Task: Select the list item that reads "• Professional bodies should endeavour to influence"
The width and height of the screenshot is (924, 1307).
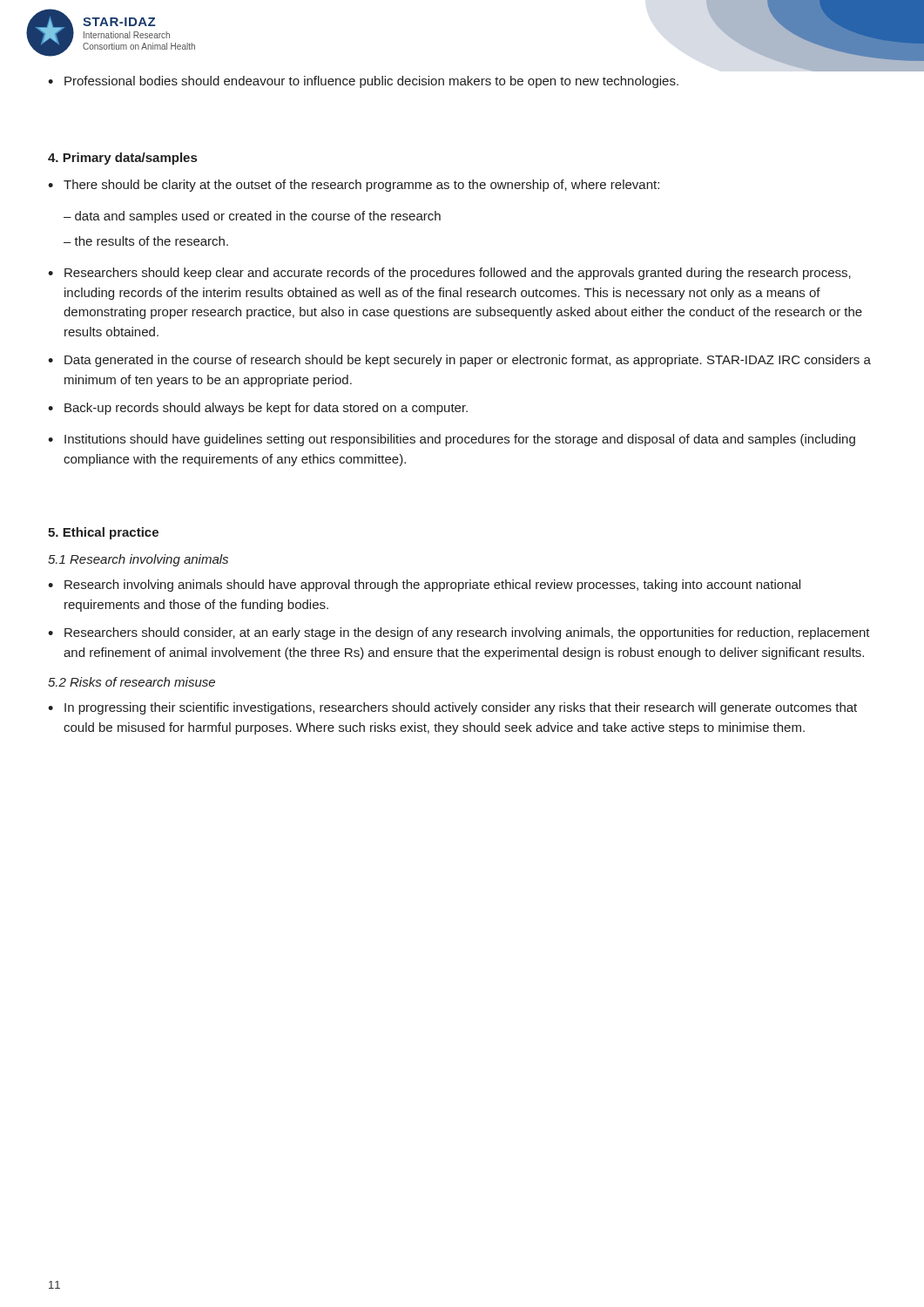Action: [462, 83]
